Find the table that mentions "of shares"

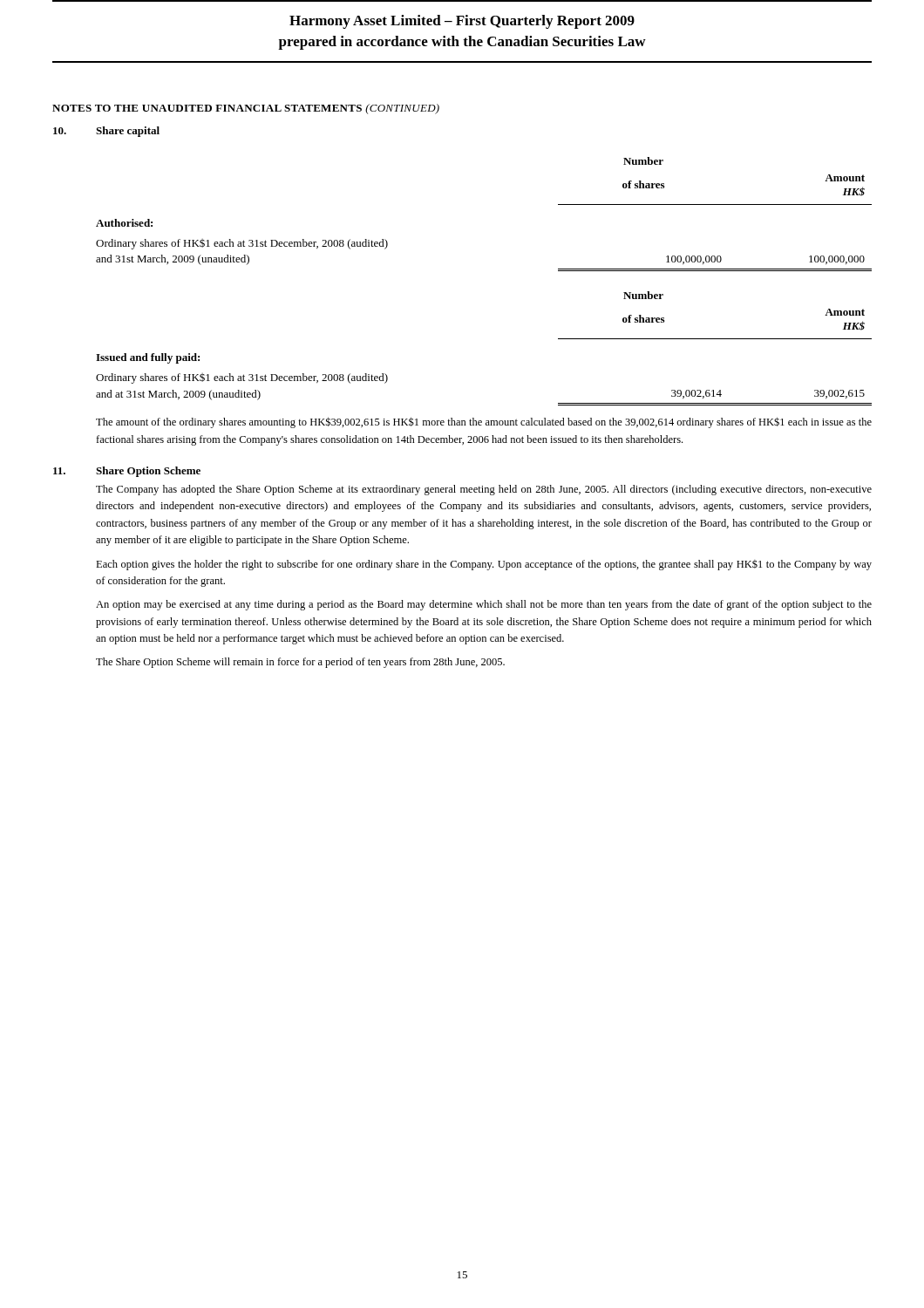click(x=484, y=279)
